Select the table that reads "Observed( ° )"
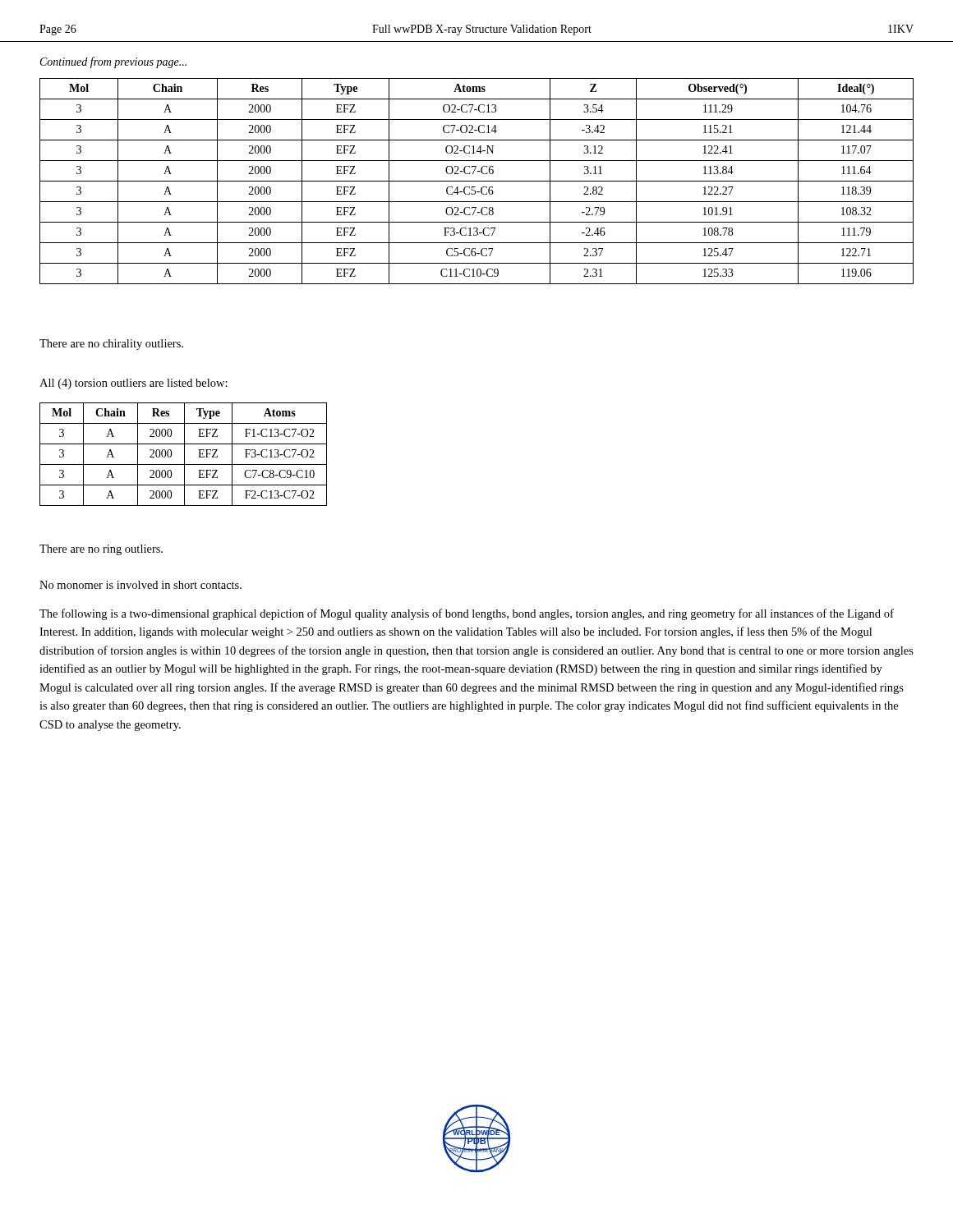Screen dimensions: 1232x953 pos(476,181)
